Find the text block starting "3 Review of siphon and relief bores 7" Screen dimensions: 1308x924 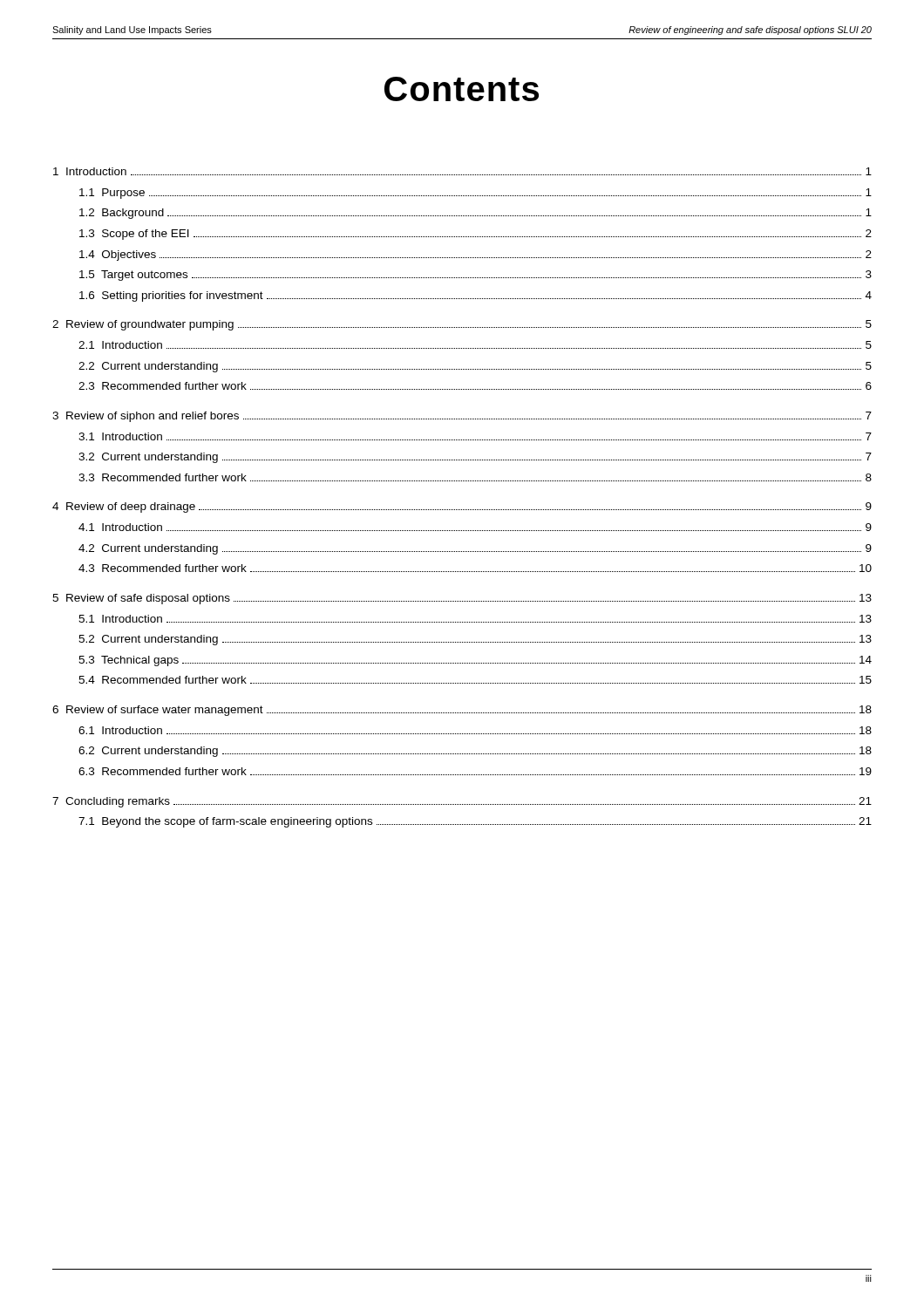pos(462,416)
